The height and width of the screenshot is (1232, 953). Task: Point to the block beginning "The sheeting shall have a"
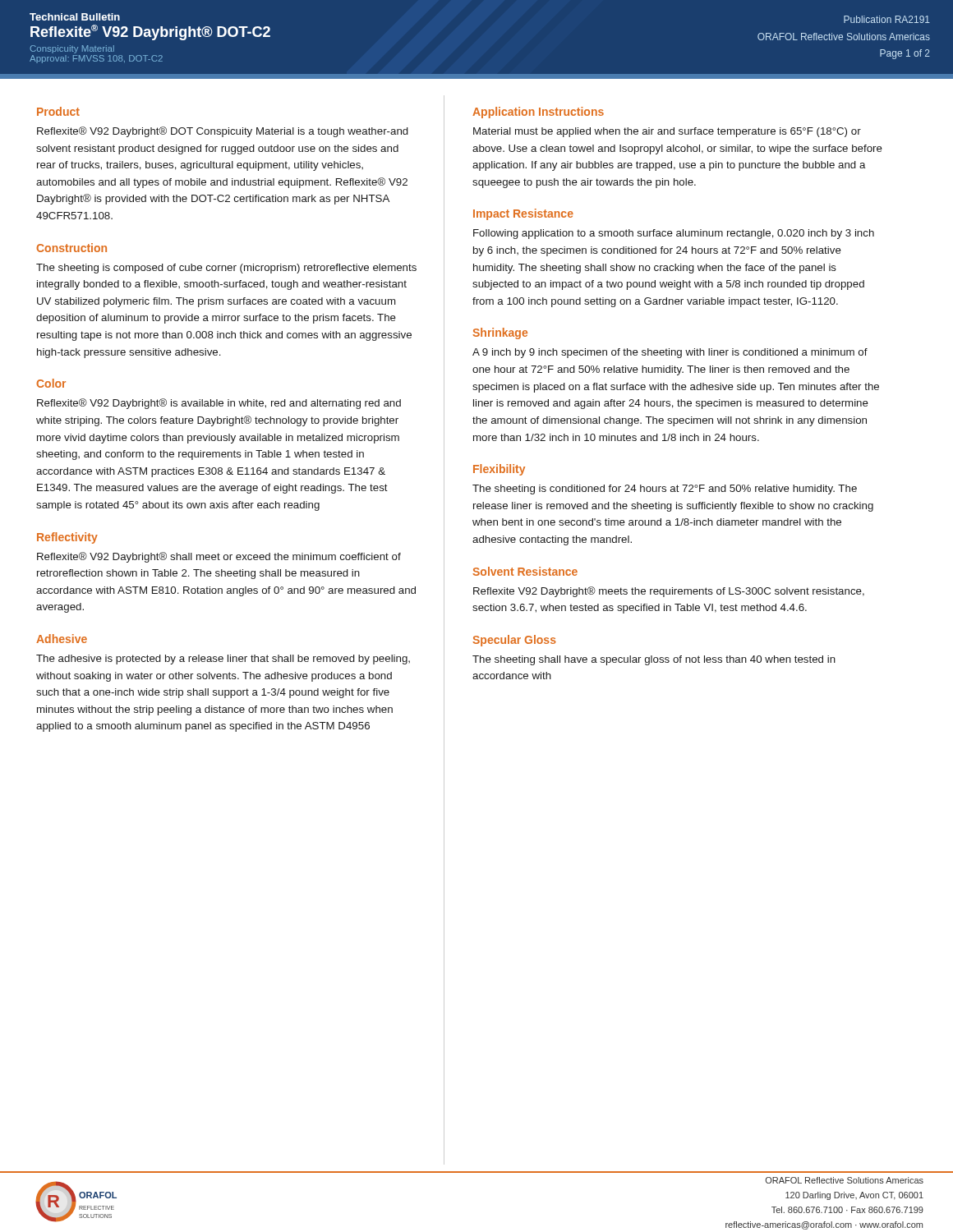654,667
